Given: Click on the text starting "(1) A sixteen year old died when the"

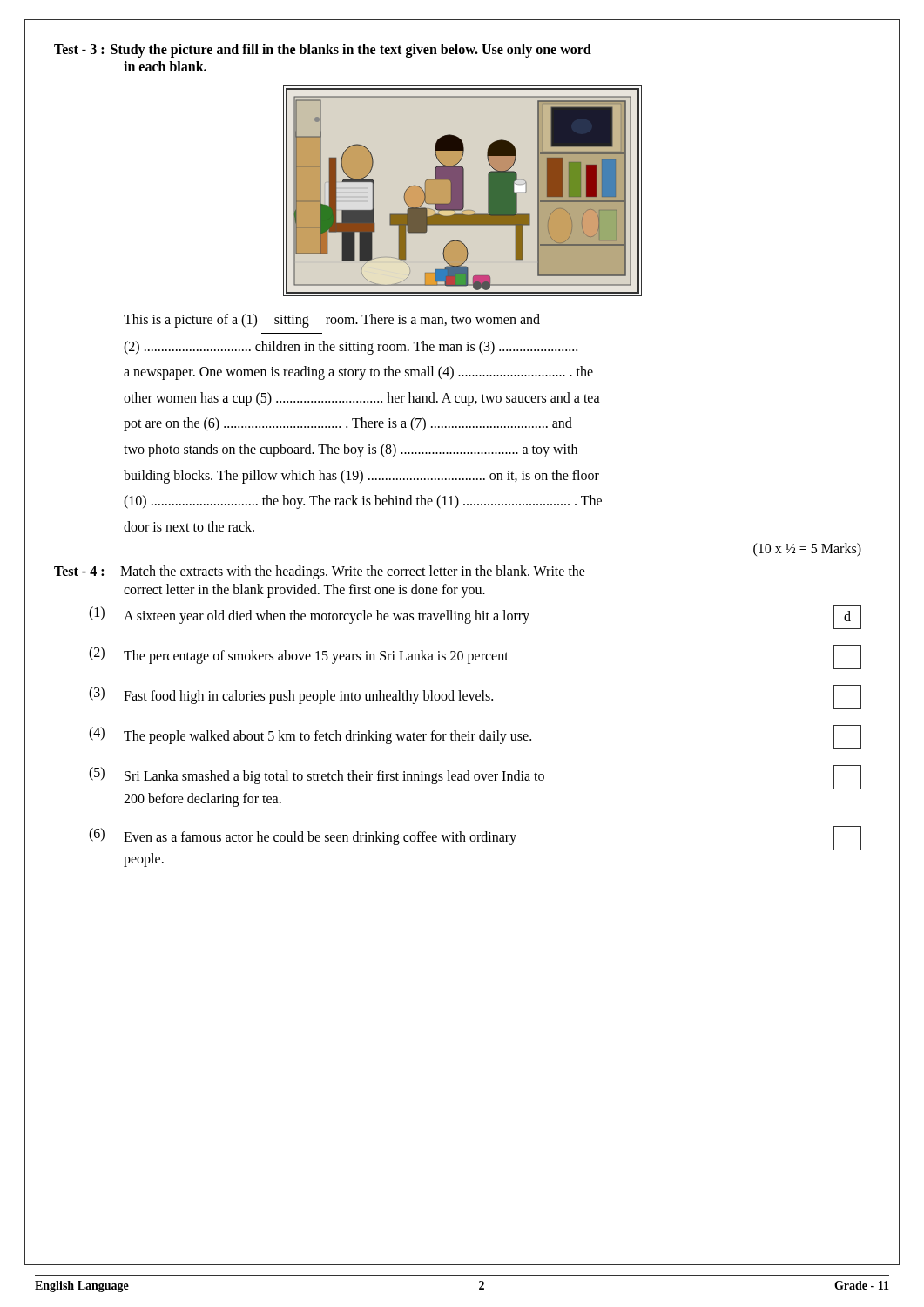Looking at the screenshot, I should pos(475,617).
